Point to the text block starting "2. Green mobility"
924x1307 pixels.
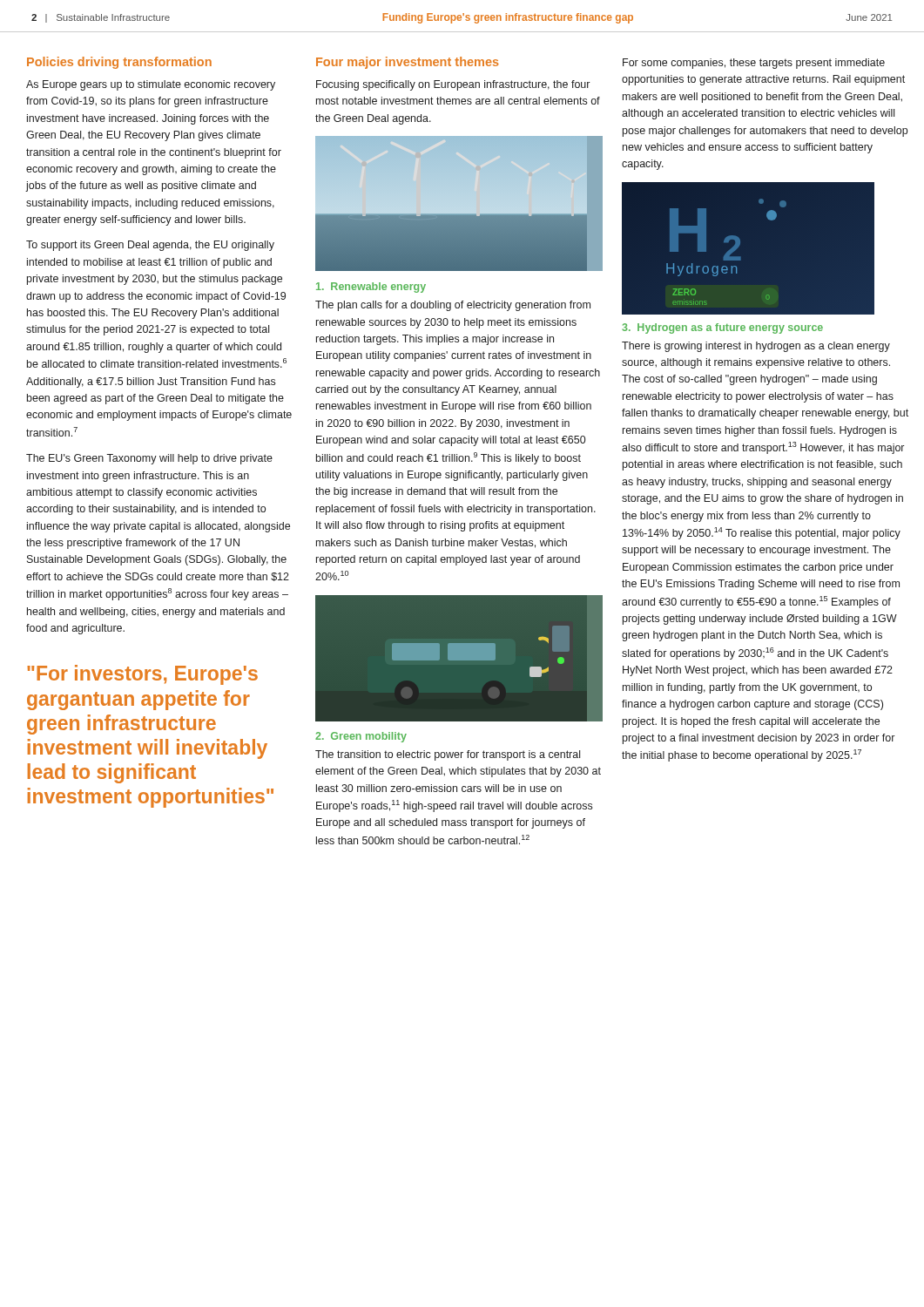361,736
